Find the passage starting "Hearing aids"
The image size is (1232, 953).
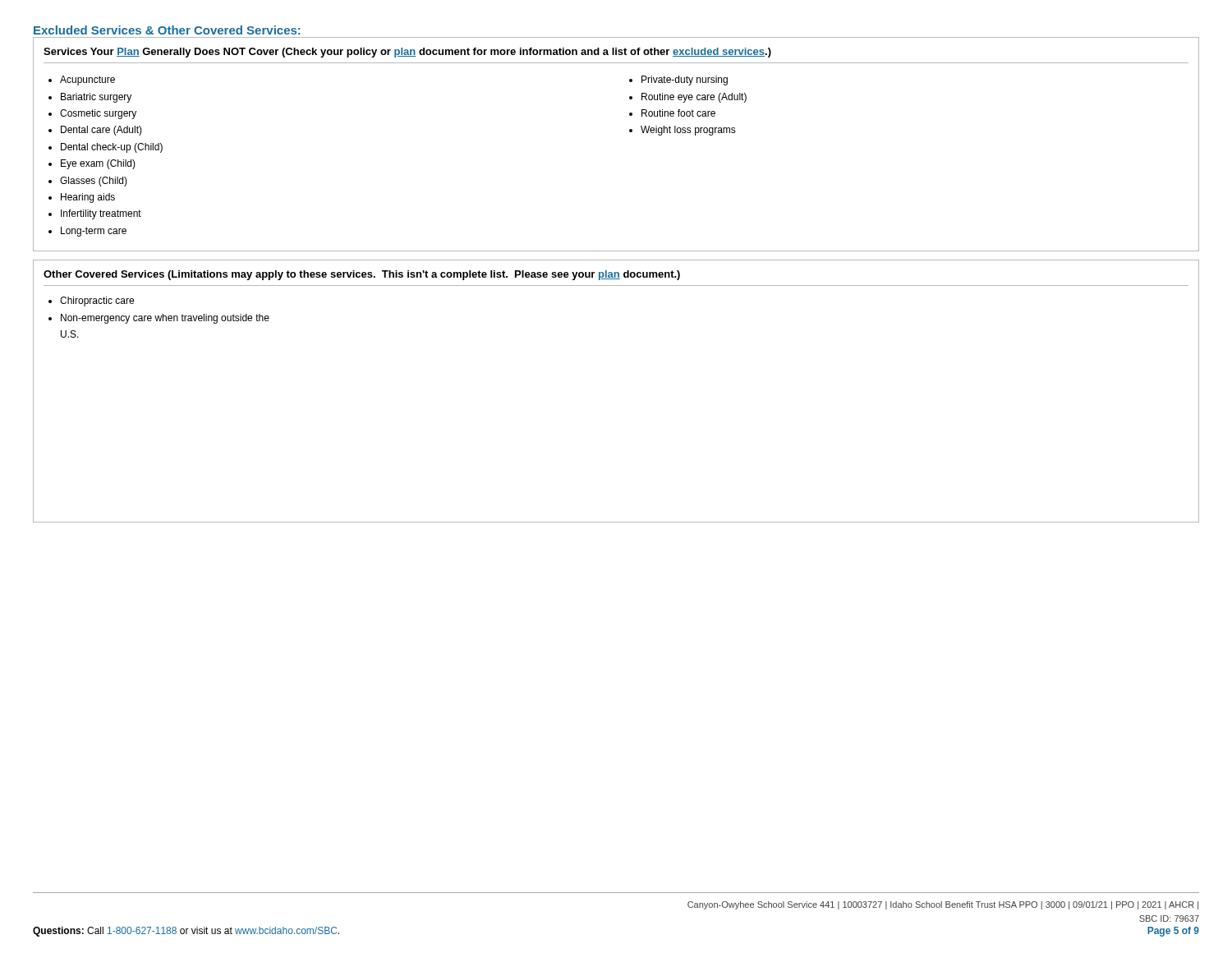[x=88, y=197]
